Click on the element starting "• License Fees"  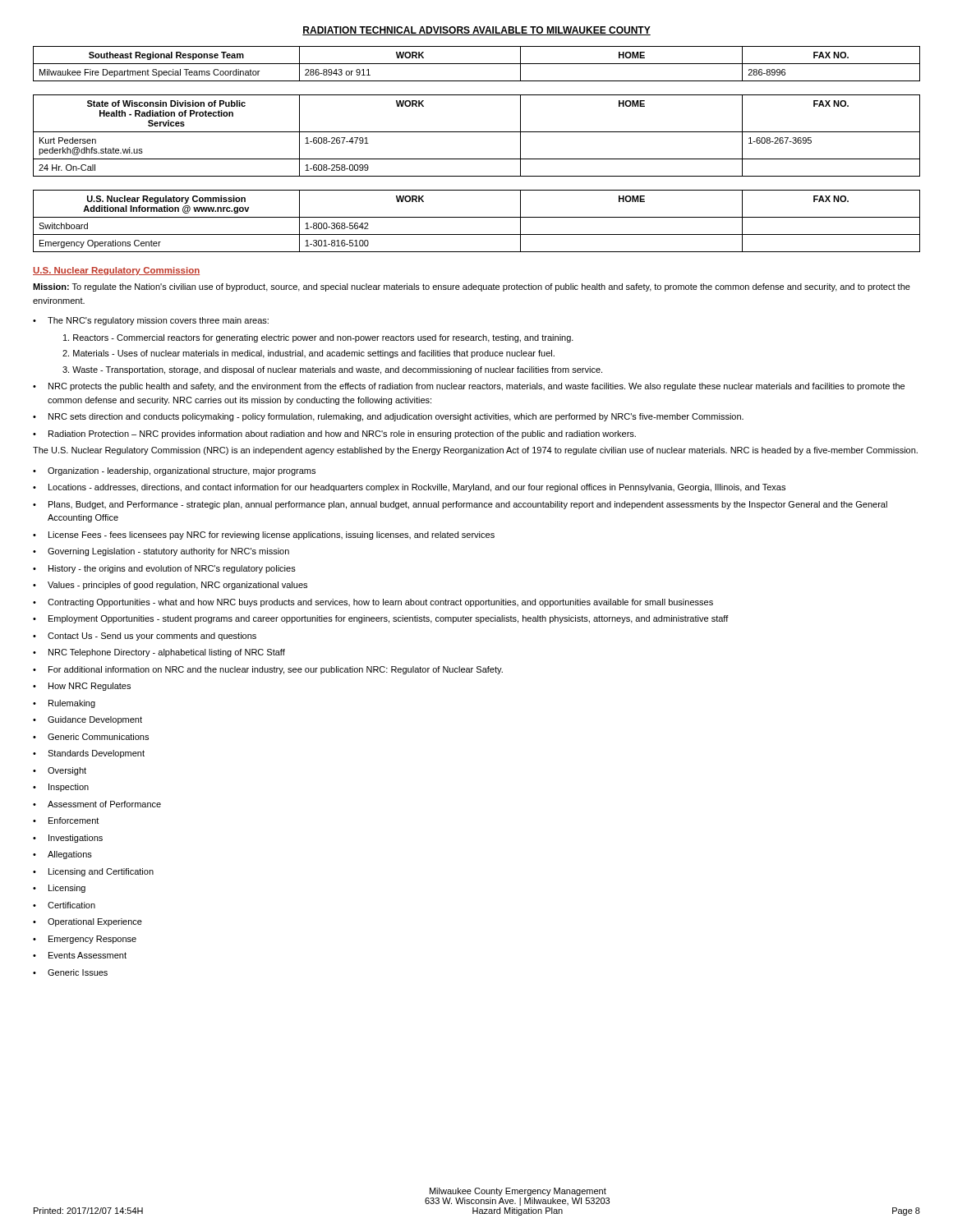click(x=264, y=534)
